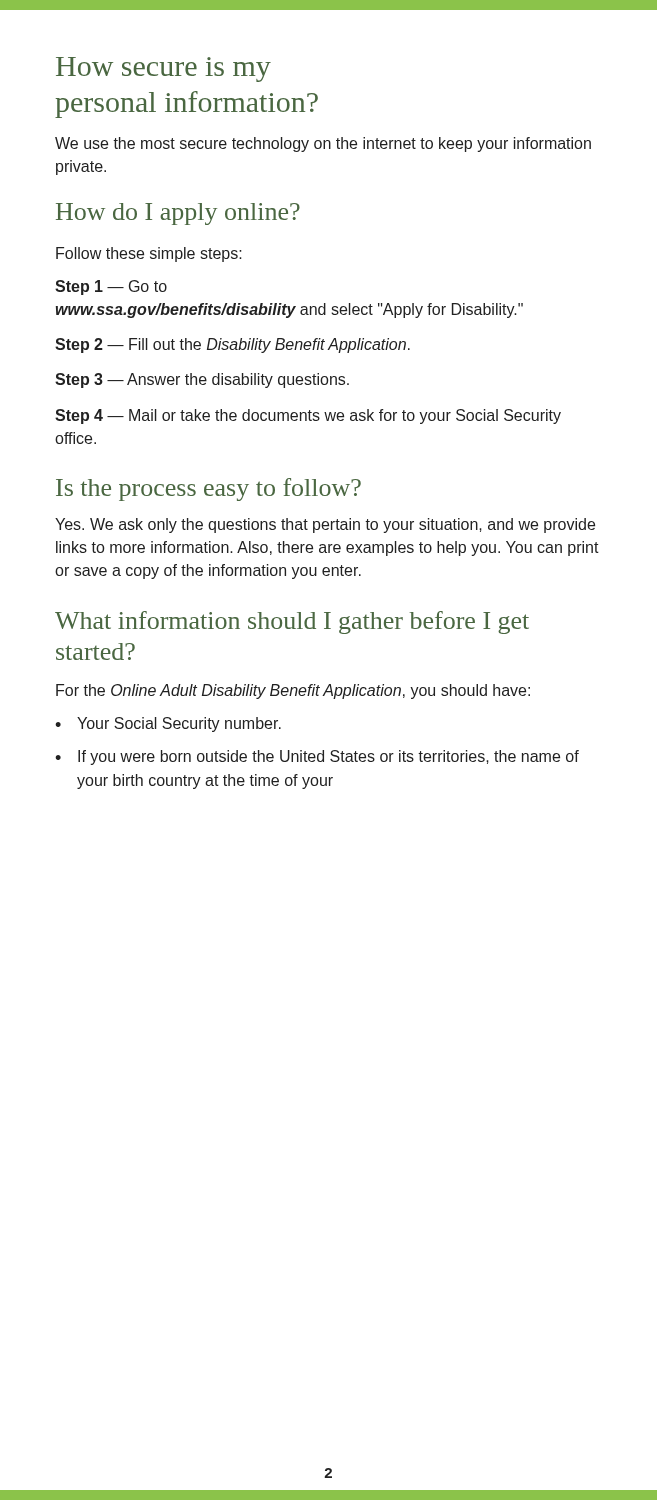Point to the passage starting "We use the"
The width and height of the screenshot is (657, 1500).
(328, 155)
